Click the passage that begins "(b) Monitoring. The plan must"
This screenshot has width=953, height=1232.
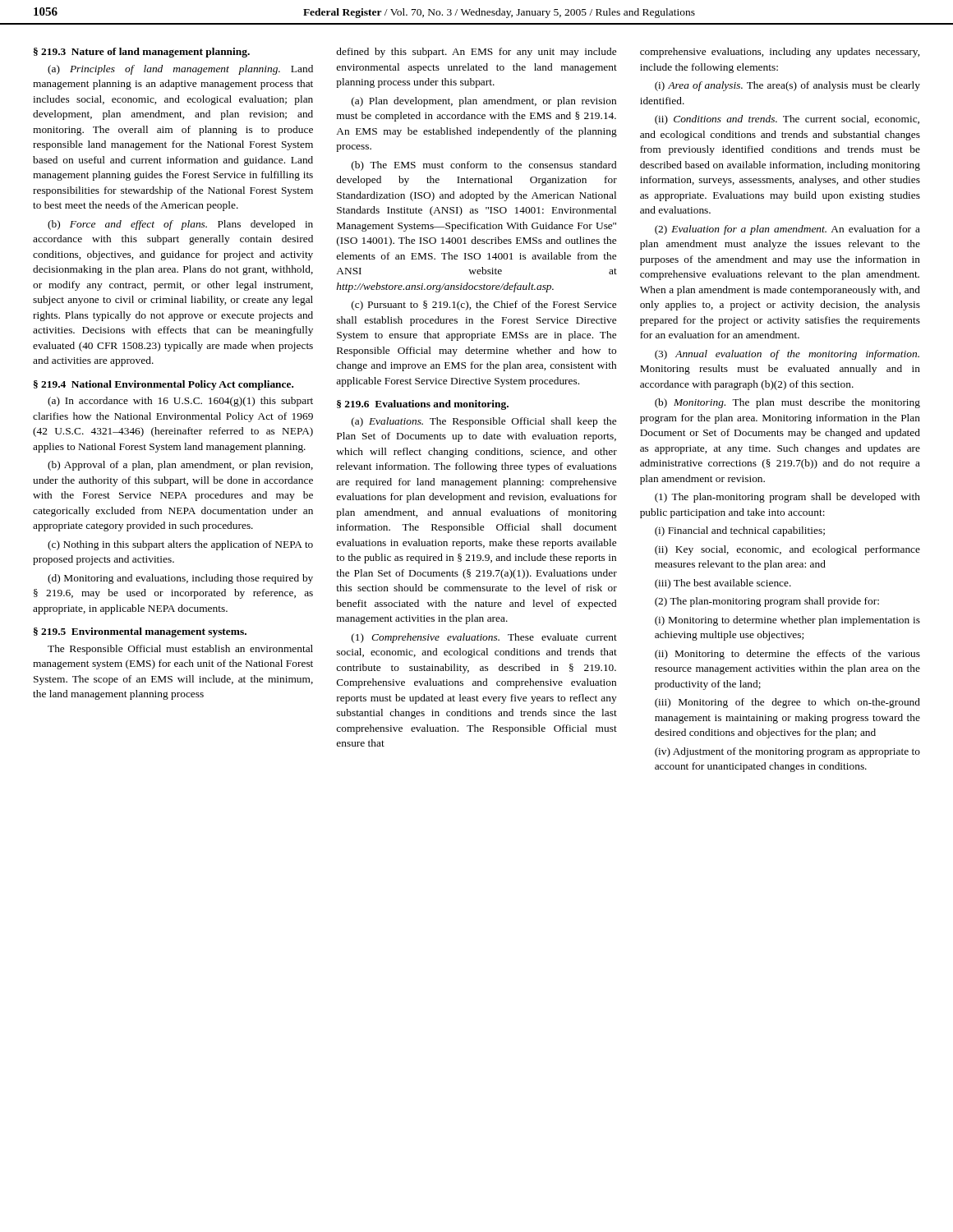click(780, 441)
